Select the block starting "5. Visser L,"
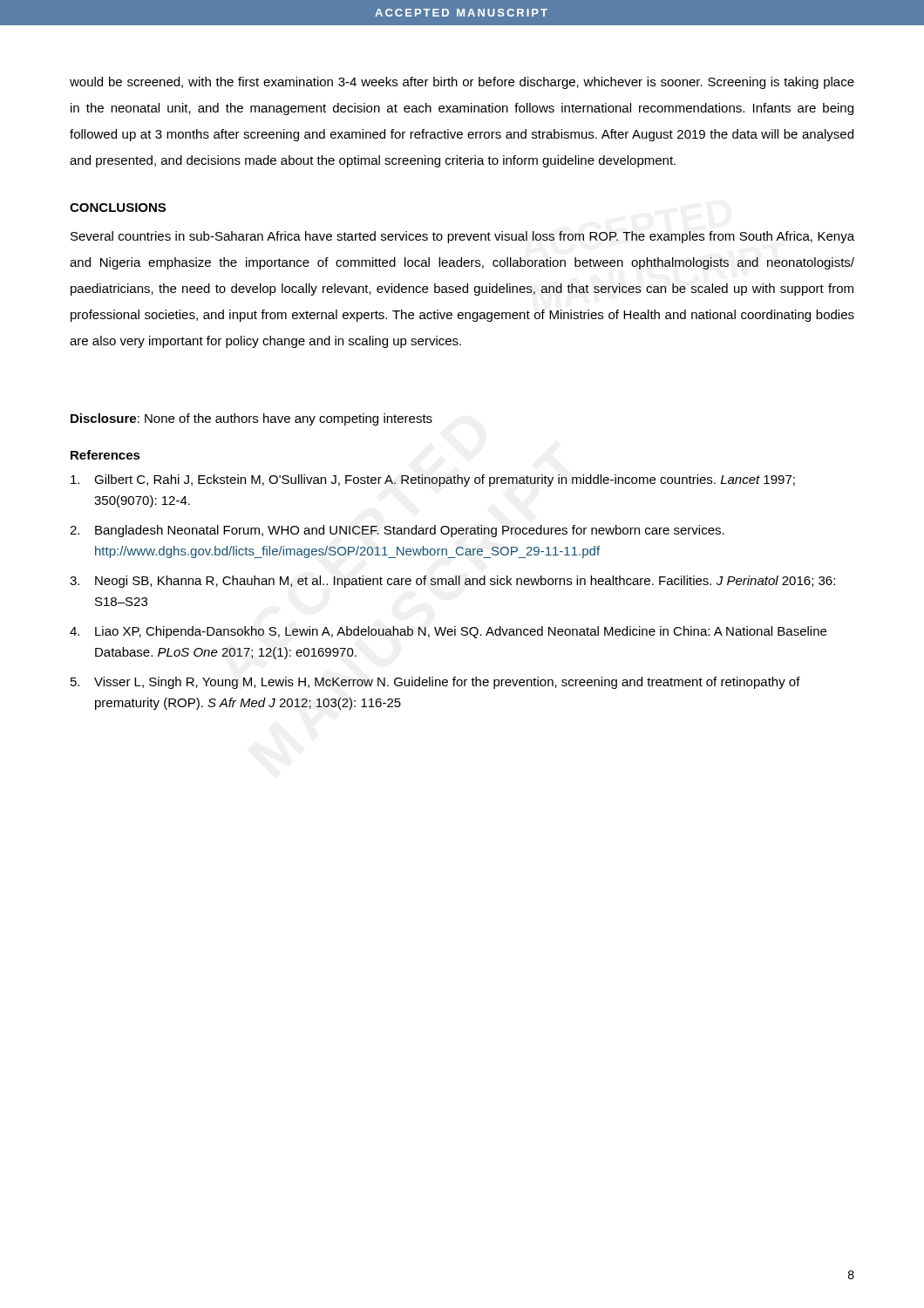924x1308 pixels. pos(462,692)
